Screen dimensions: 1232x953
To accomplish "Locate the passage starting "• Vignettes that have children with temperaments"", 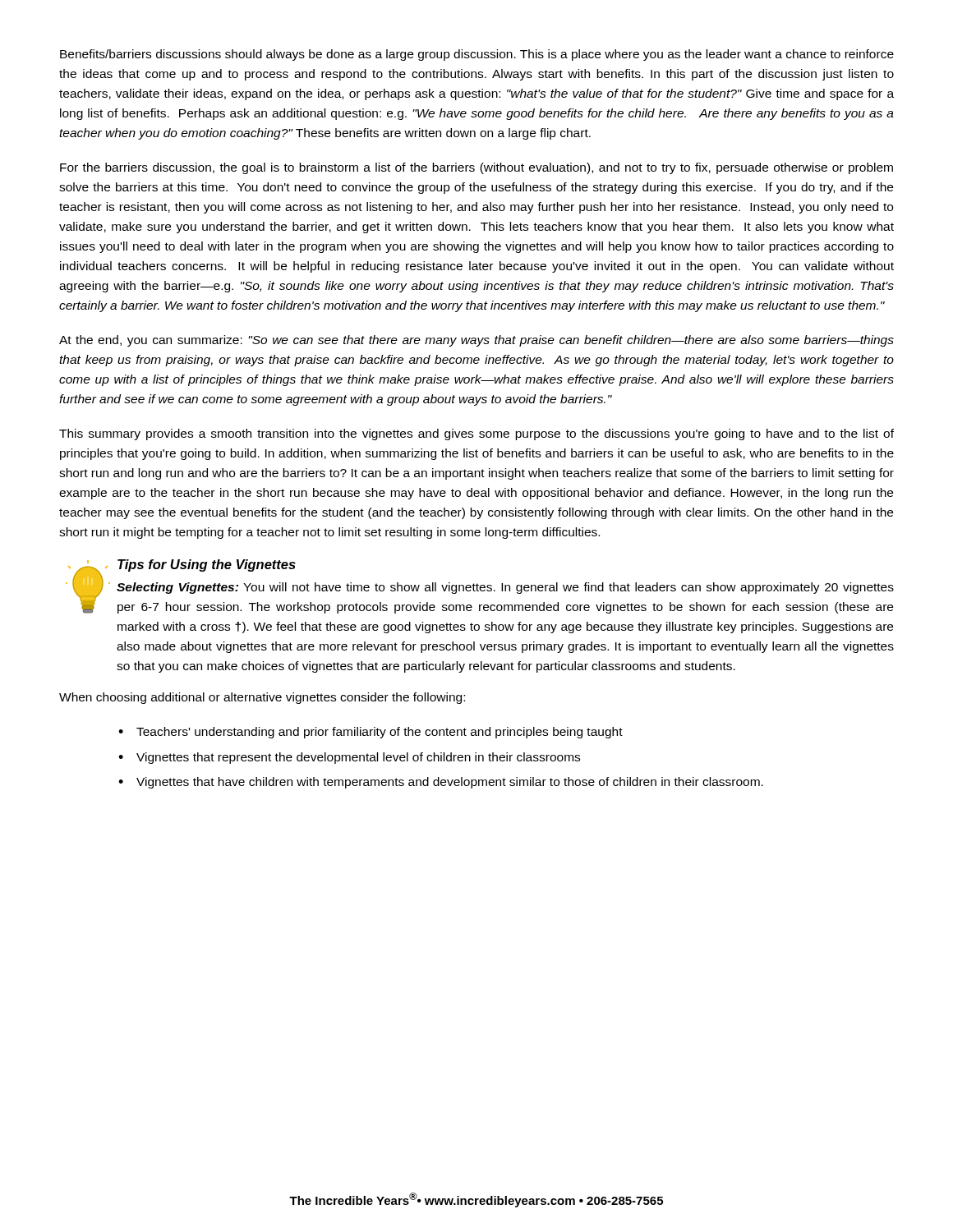I will [x=506, y=782].
